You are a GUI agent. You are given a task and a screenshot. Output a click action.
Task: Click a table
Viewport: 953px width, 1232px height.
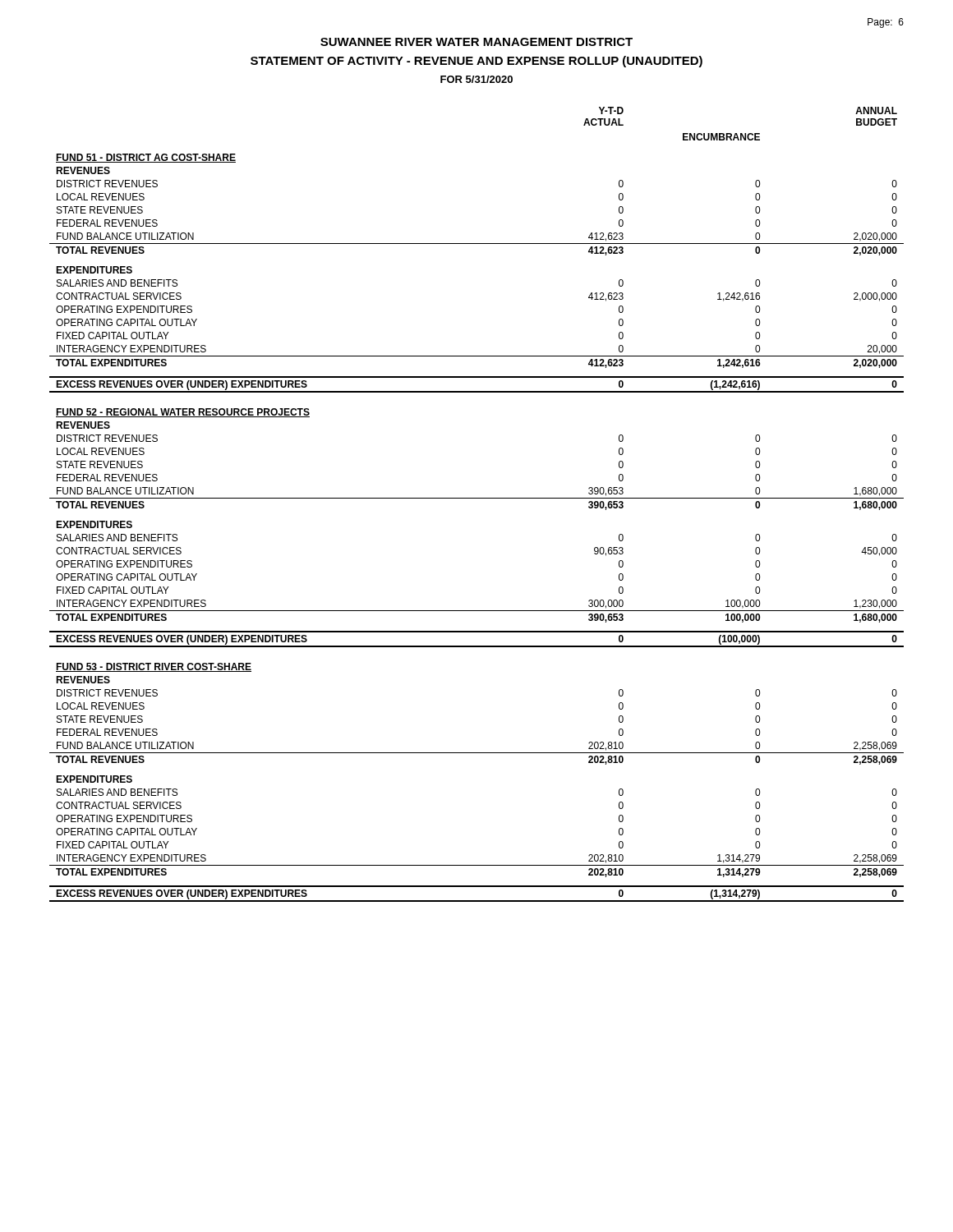tap(476, 502)
